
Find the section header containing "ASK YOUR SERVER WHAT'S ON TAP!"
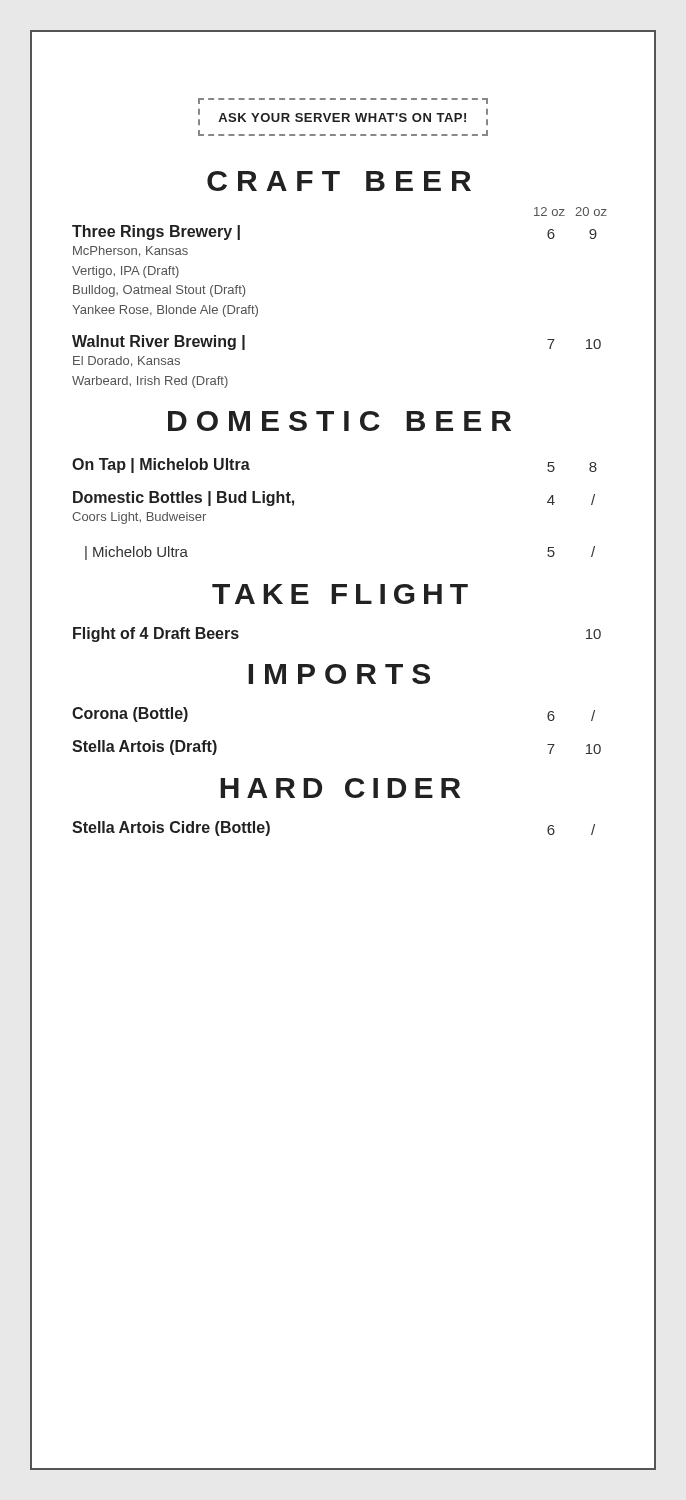point(343,117)
